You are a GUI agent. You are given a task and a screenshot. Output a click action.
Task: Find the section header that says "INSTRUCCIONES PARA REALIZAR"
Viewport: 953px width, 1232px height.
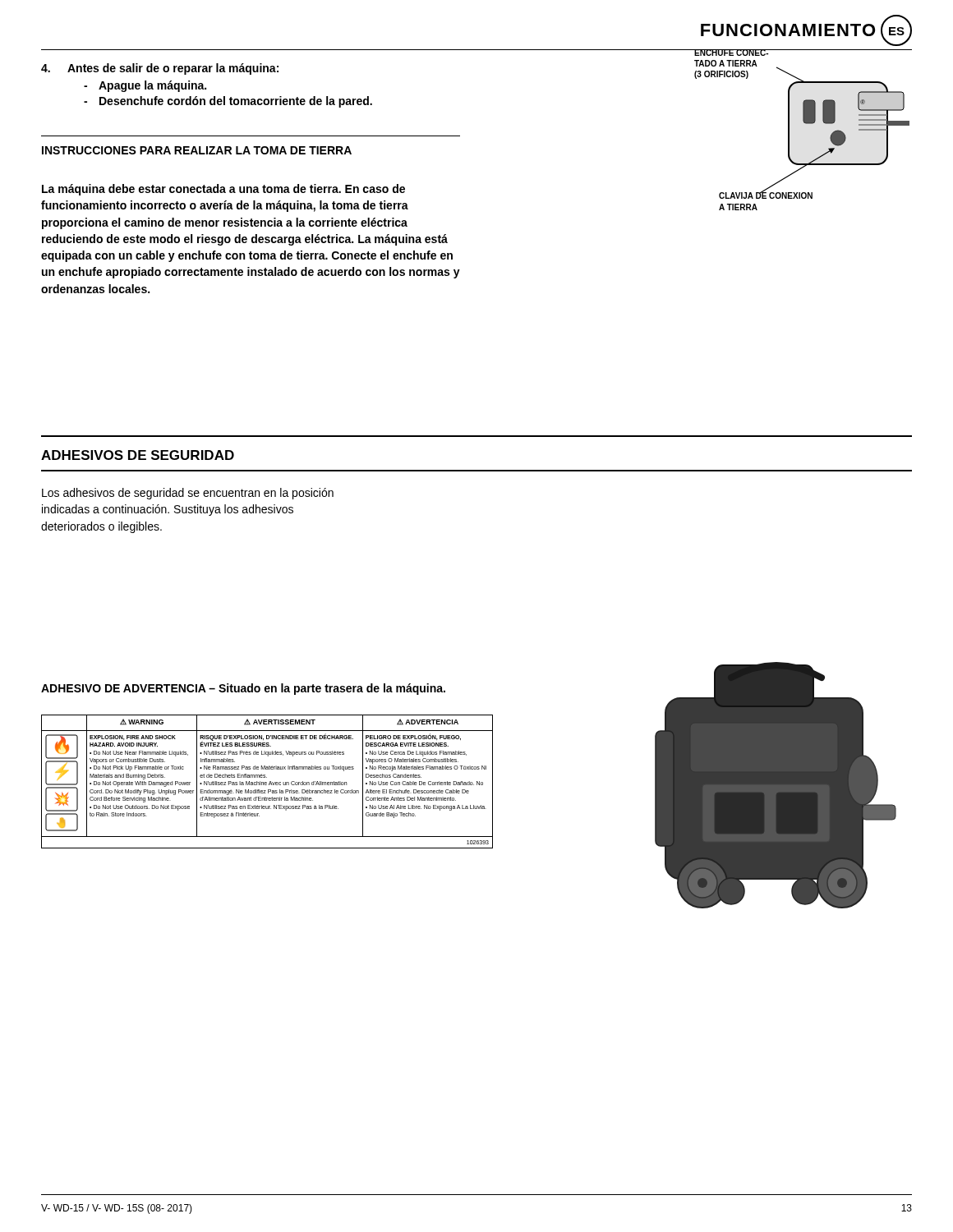click(x=196, y=150)
